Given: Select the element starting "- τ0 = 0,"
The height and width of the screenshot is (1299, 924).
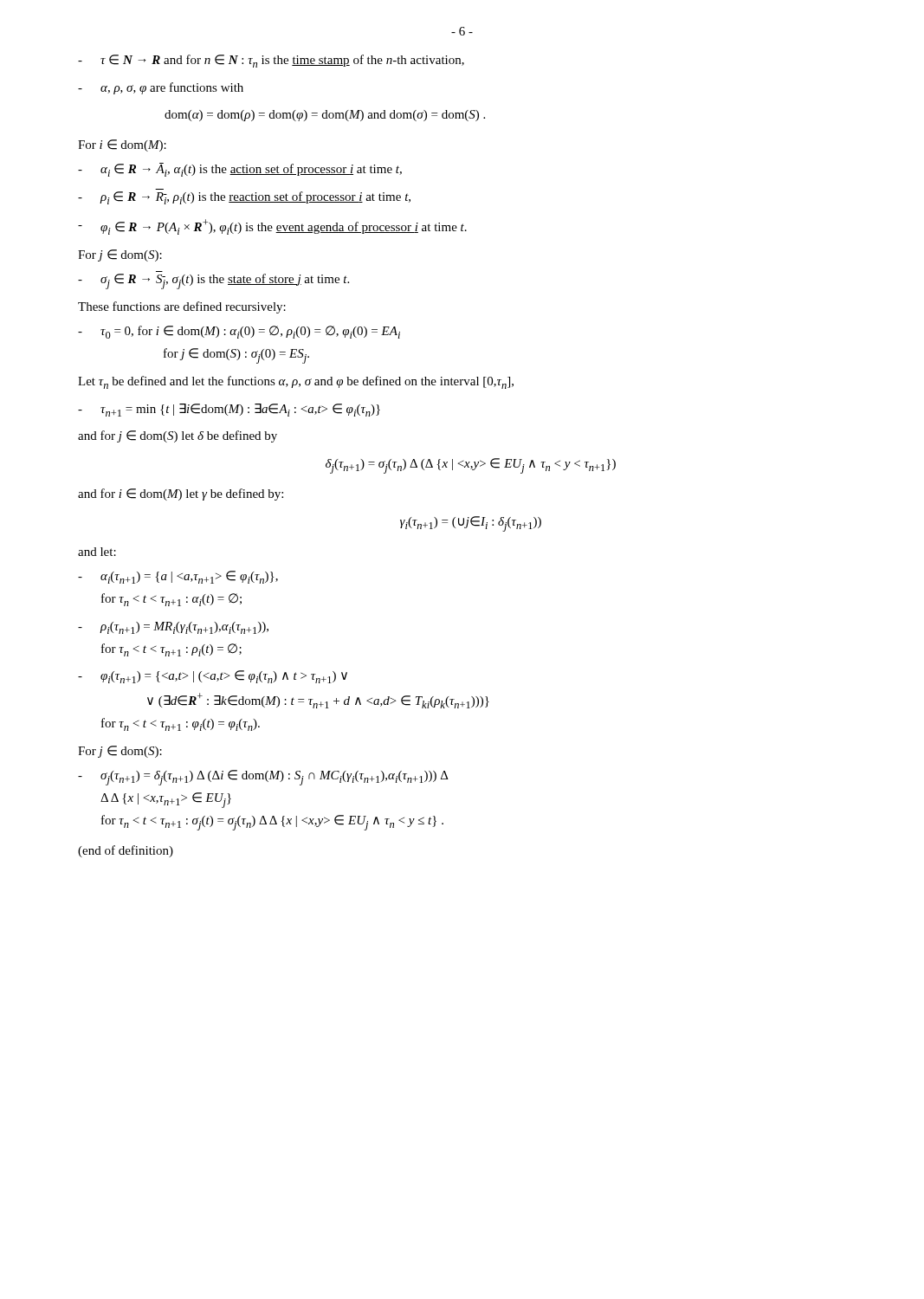Looking at the screenshot, I should pos(239,332).
